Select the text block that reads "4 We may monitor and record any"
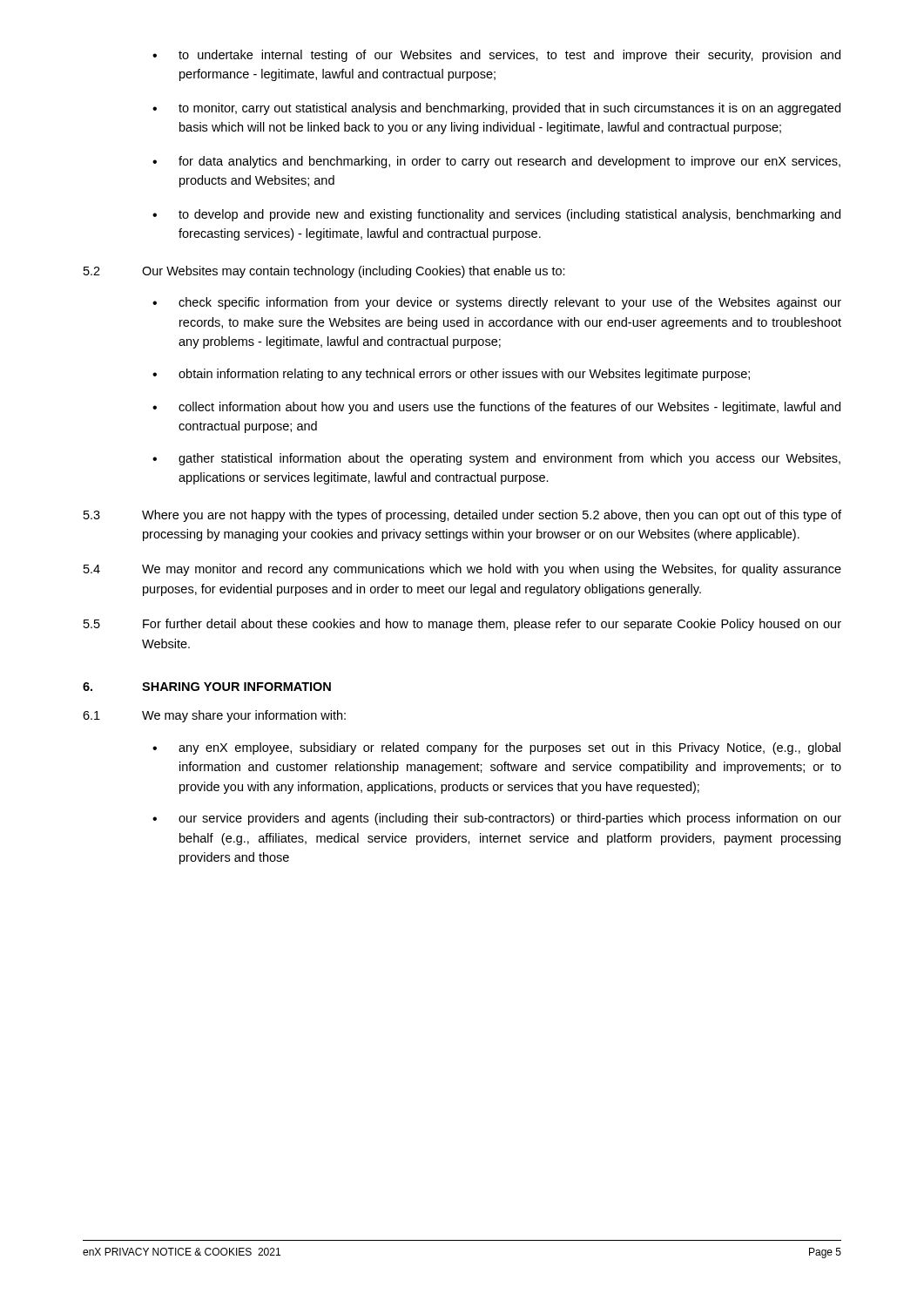This screenshot has height=1307, width=924. coord(462,579)
